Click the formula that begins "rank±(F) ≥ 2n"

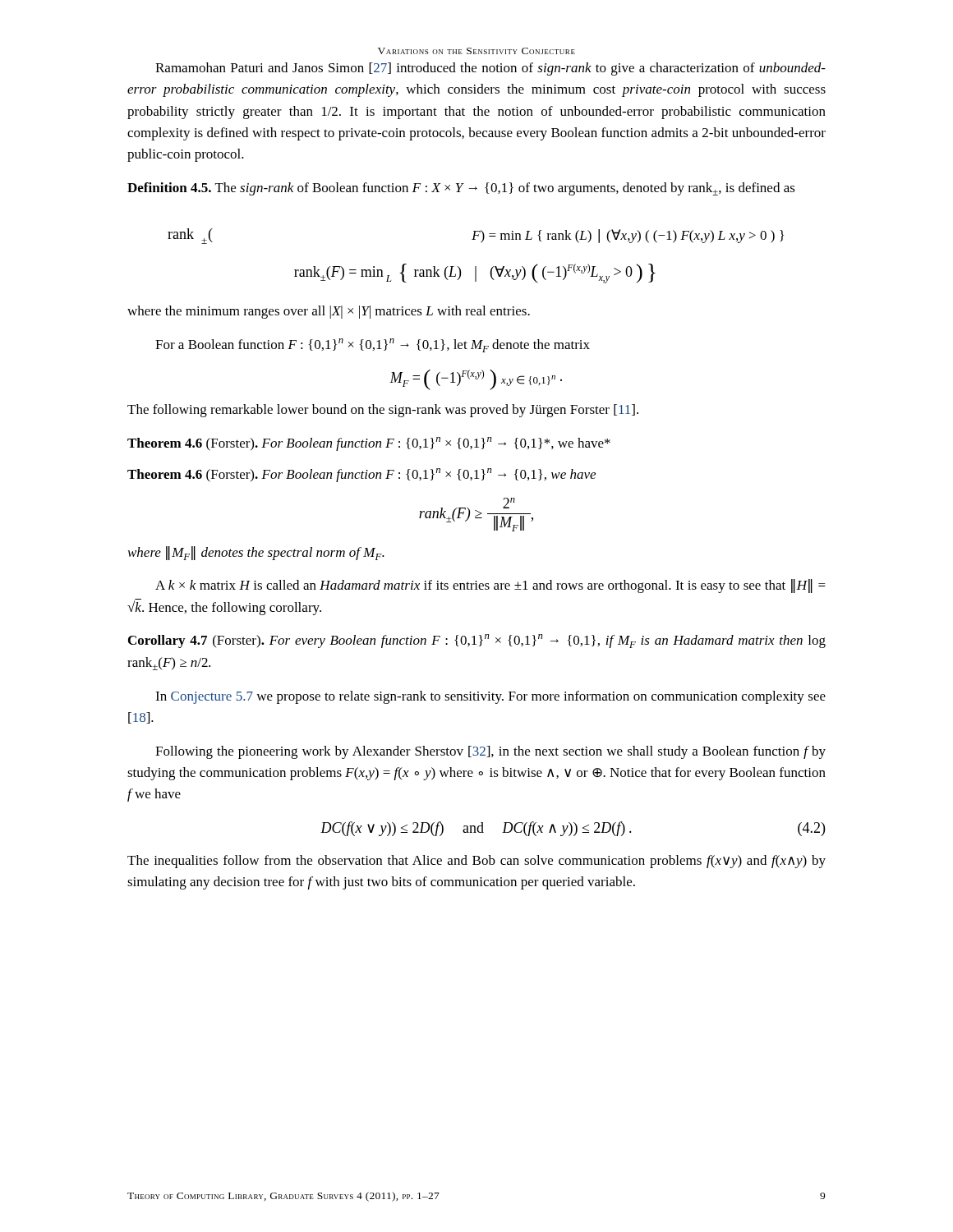click(476, 514)
